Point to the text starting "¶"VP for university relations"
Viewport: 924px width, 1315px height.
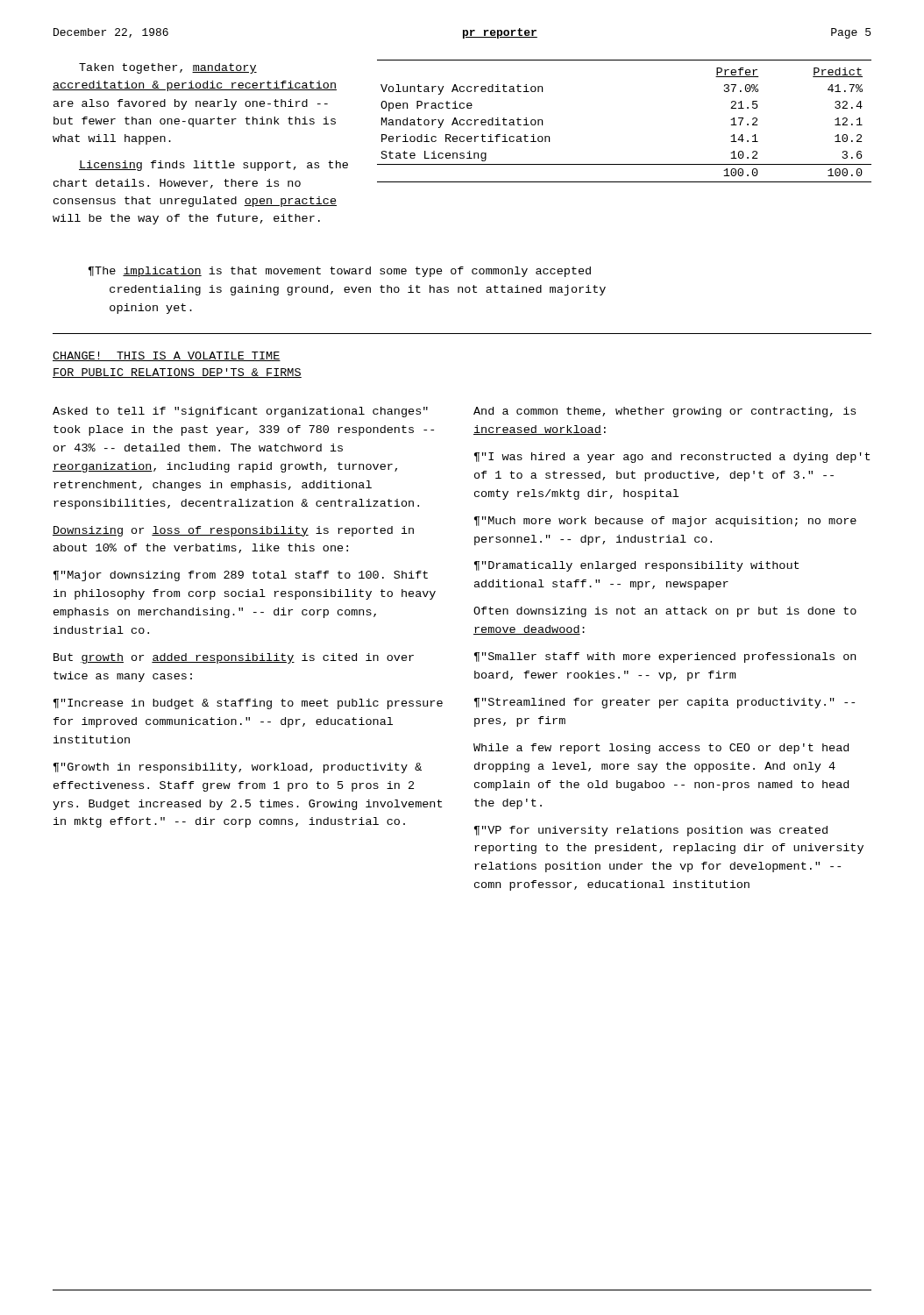pos(669,858)
